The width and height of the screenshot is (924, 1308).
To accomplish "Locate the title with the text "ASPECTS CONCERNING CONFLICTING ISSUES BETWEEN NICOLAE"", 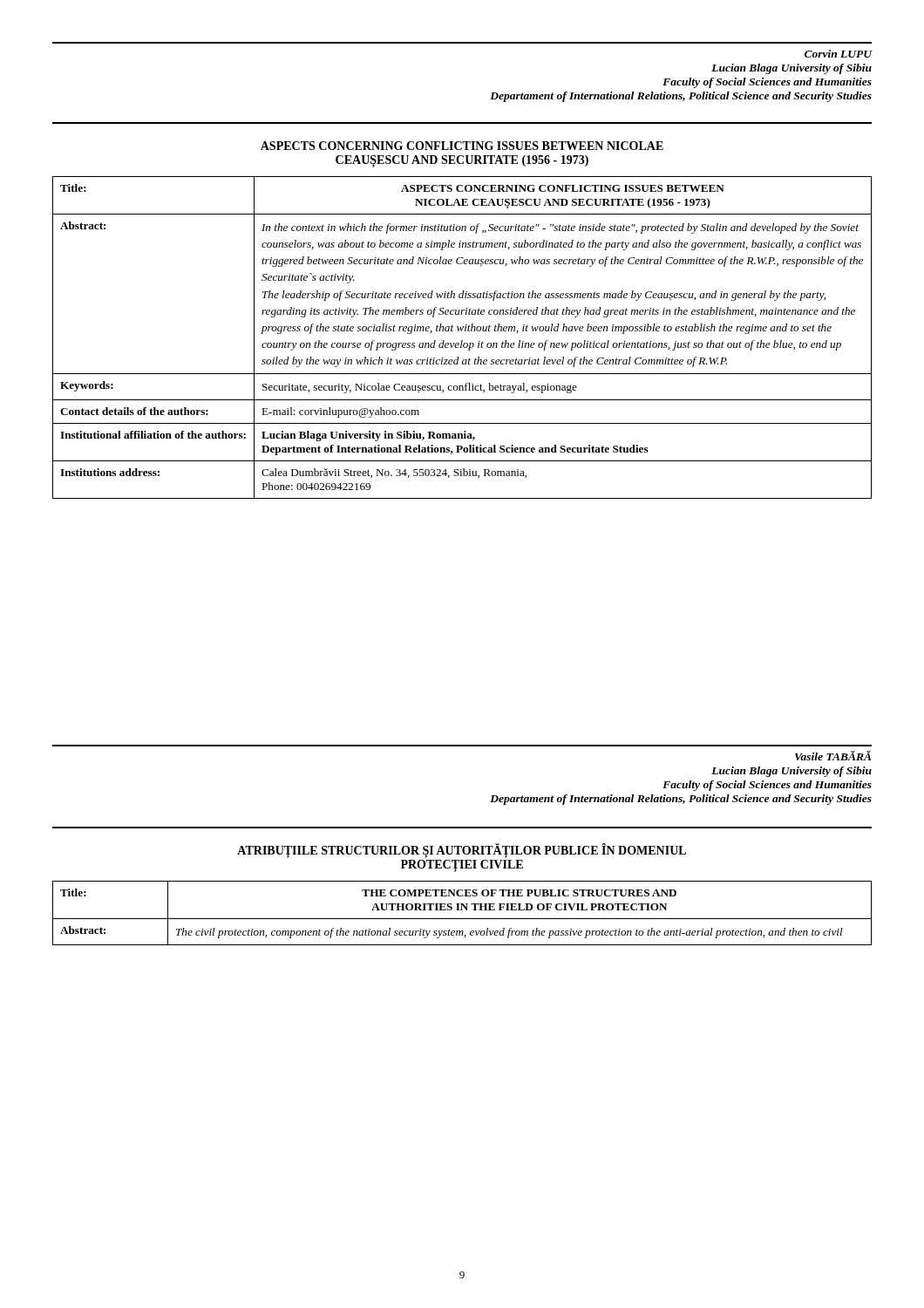I will [x=462, y=153].
